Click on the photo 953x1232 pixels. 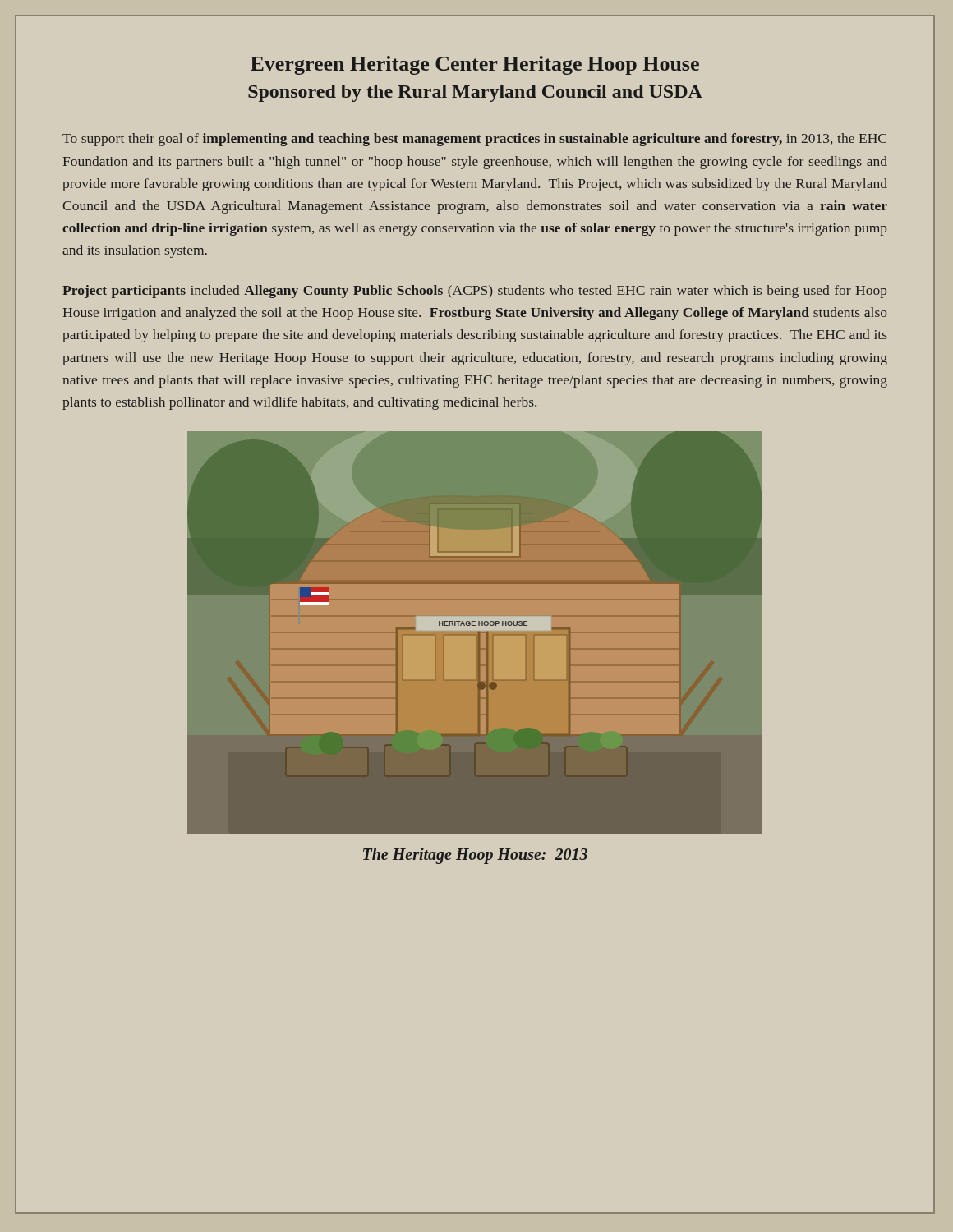click(475, 632)
